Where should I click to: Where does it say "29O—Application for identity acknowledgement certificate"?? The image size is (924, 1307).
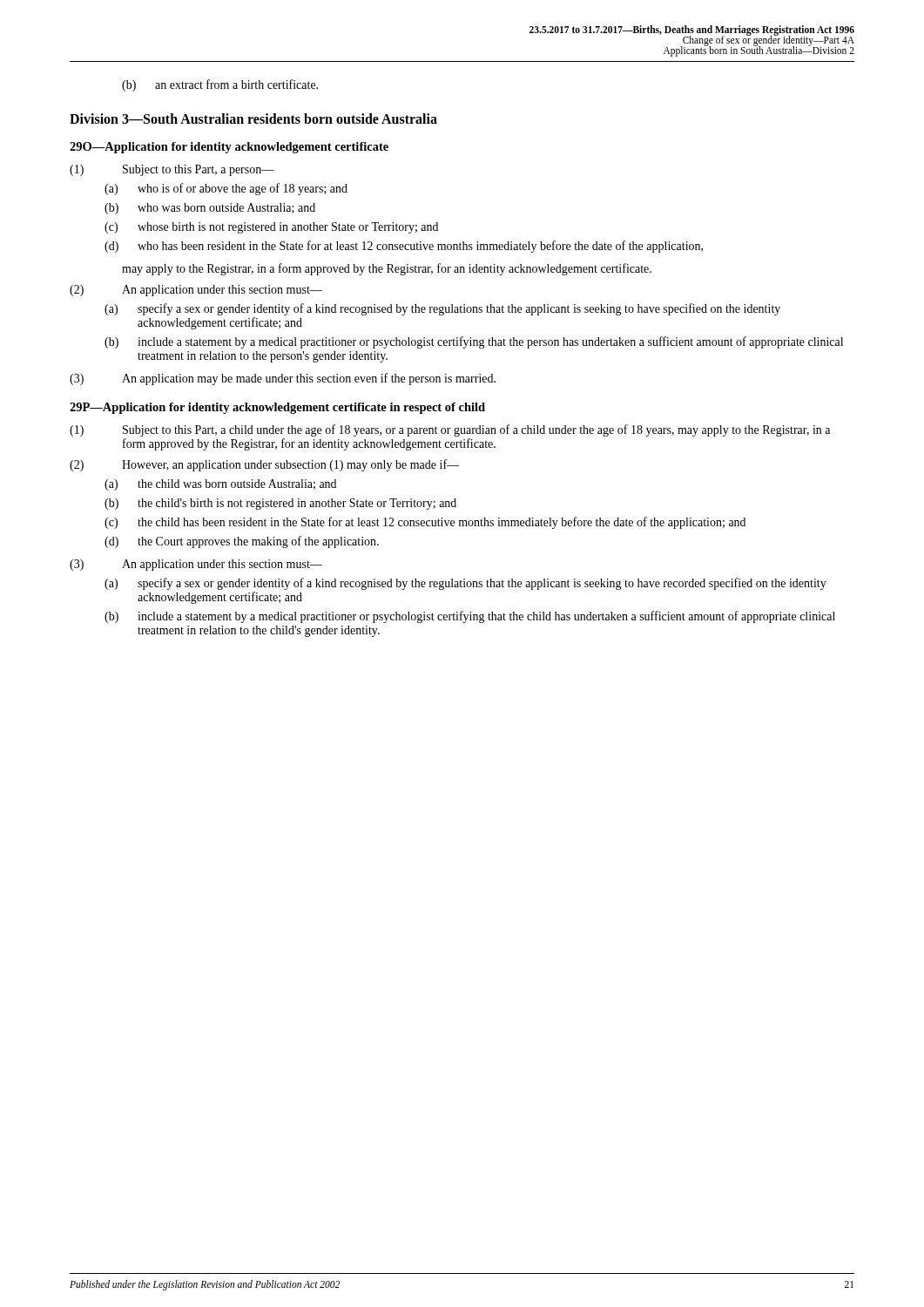tap(229, 146)
